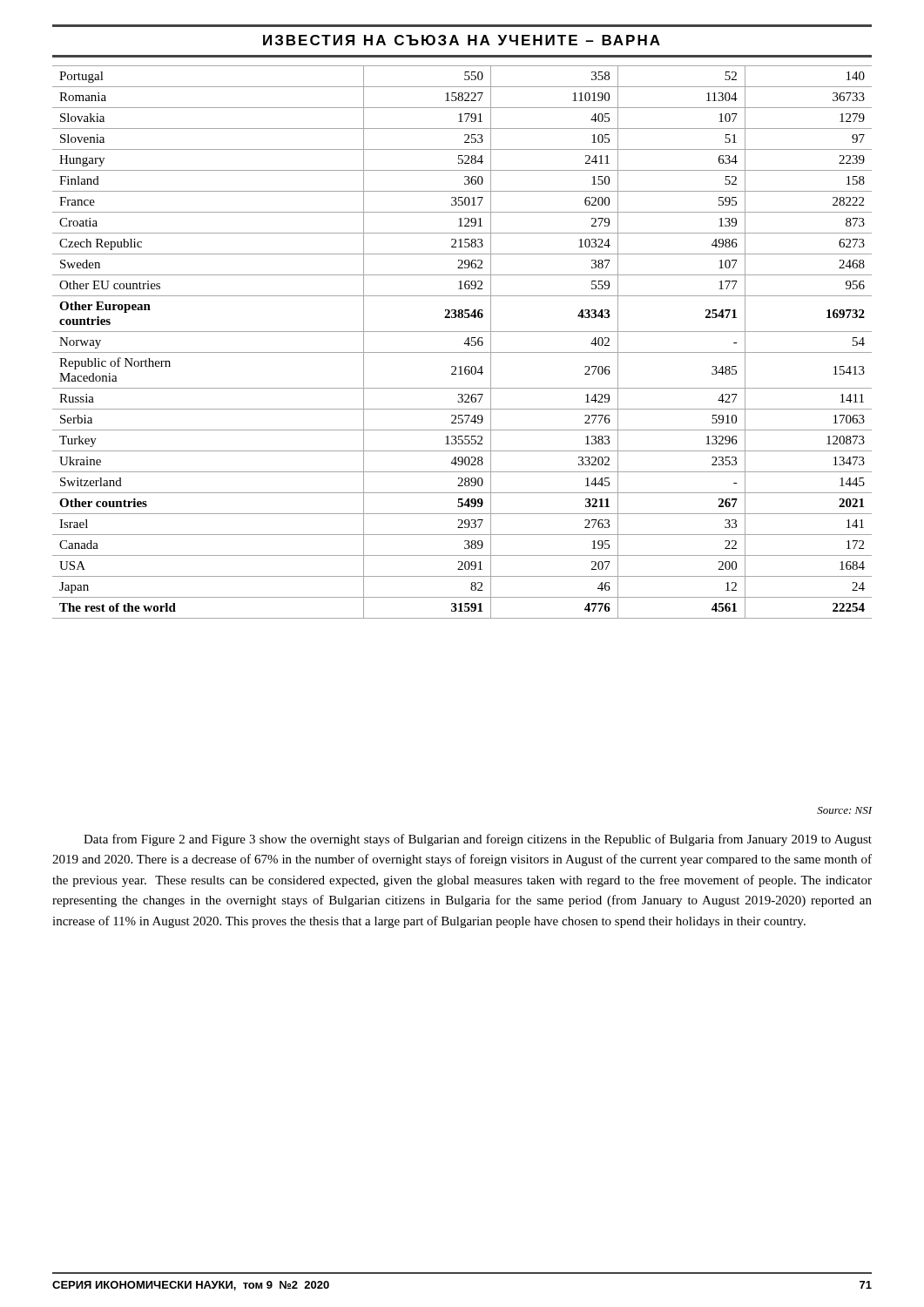Click on the passage starting "Data from Figure"
The image size is (924, 1307).
(462, 880)
